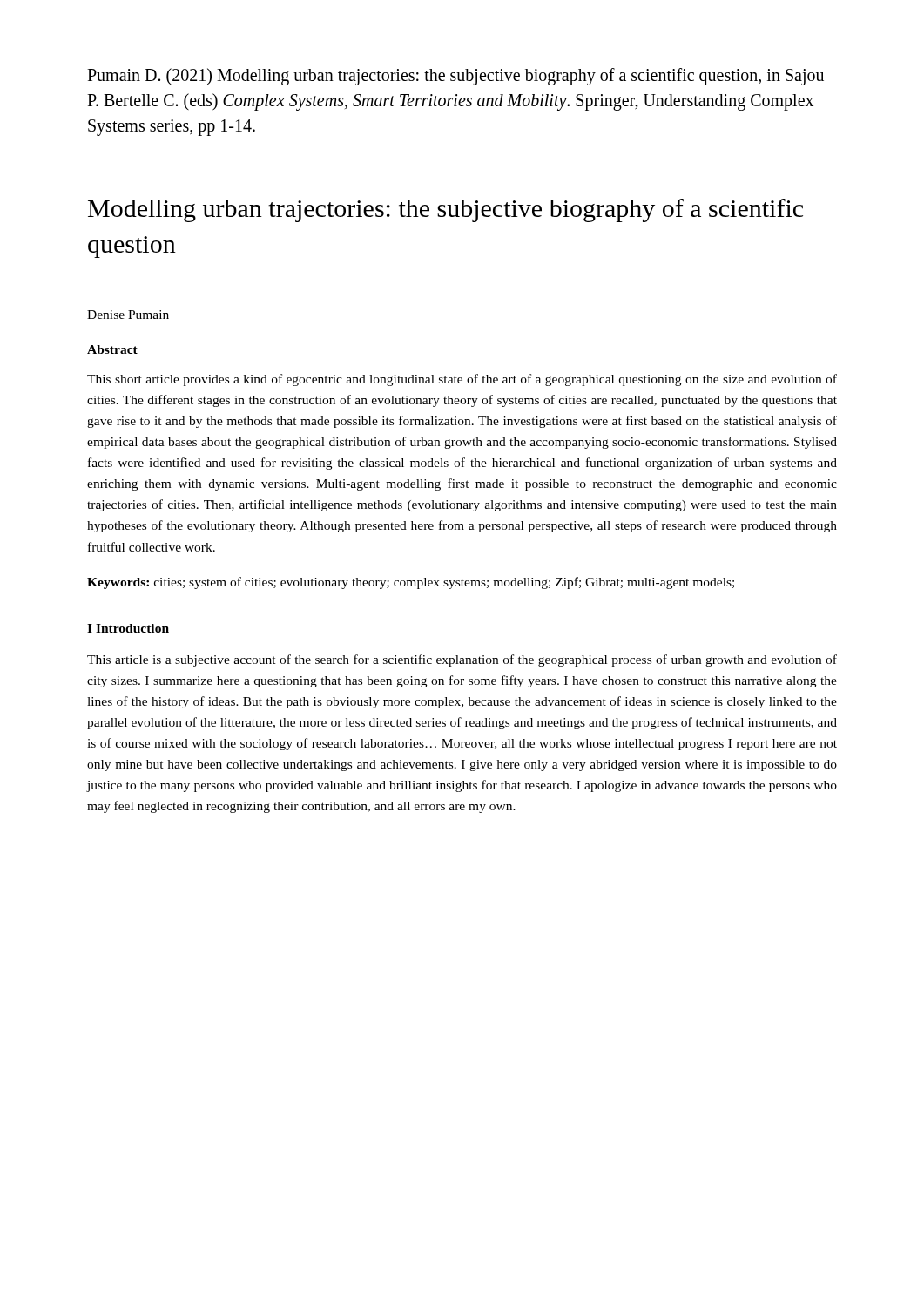Locate the text "I Introduction"
The width and height of the screenshot is (924, 1307).
(128, 627)
